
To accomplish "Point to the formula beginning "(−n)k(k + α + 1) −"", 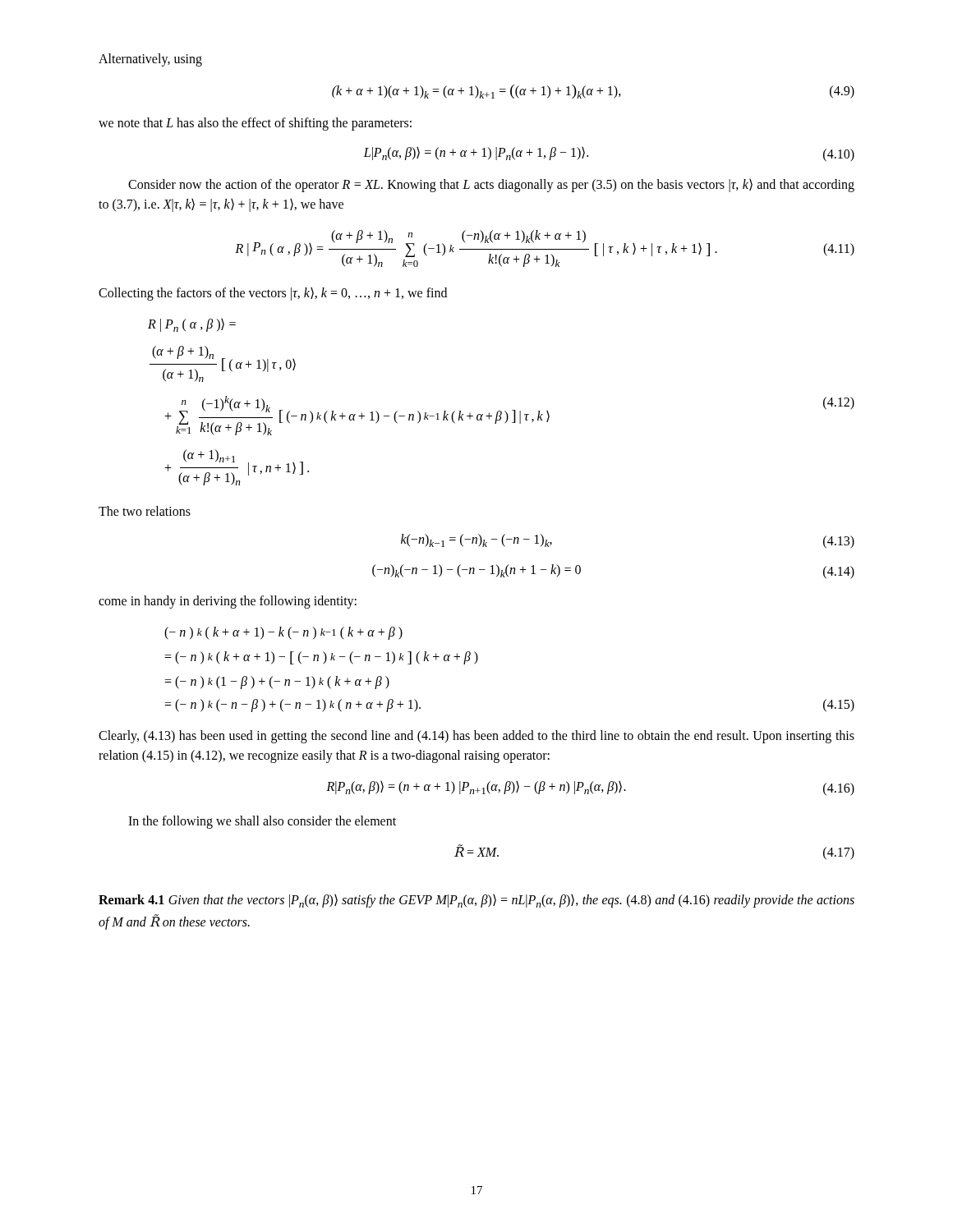I will (x=283, y=633).
